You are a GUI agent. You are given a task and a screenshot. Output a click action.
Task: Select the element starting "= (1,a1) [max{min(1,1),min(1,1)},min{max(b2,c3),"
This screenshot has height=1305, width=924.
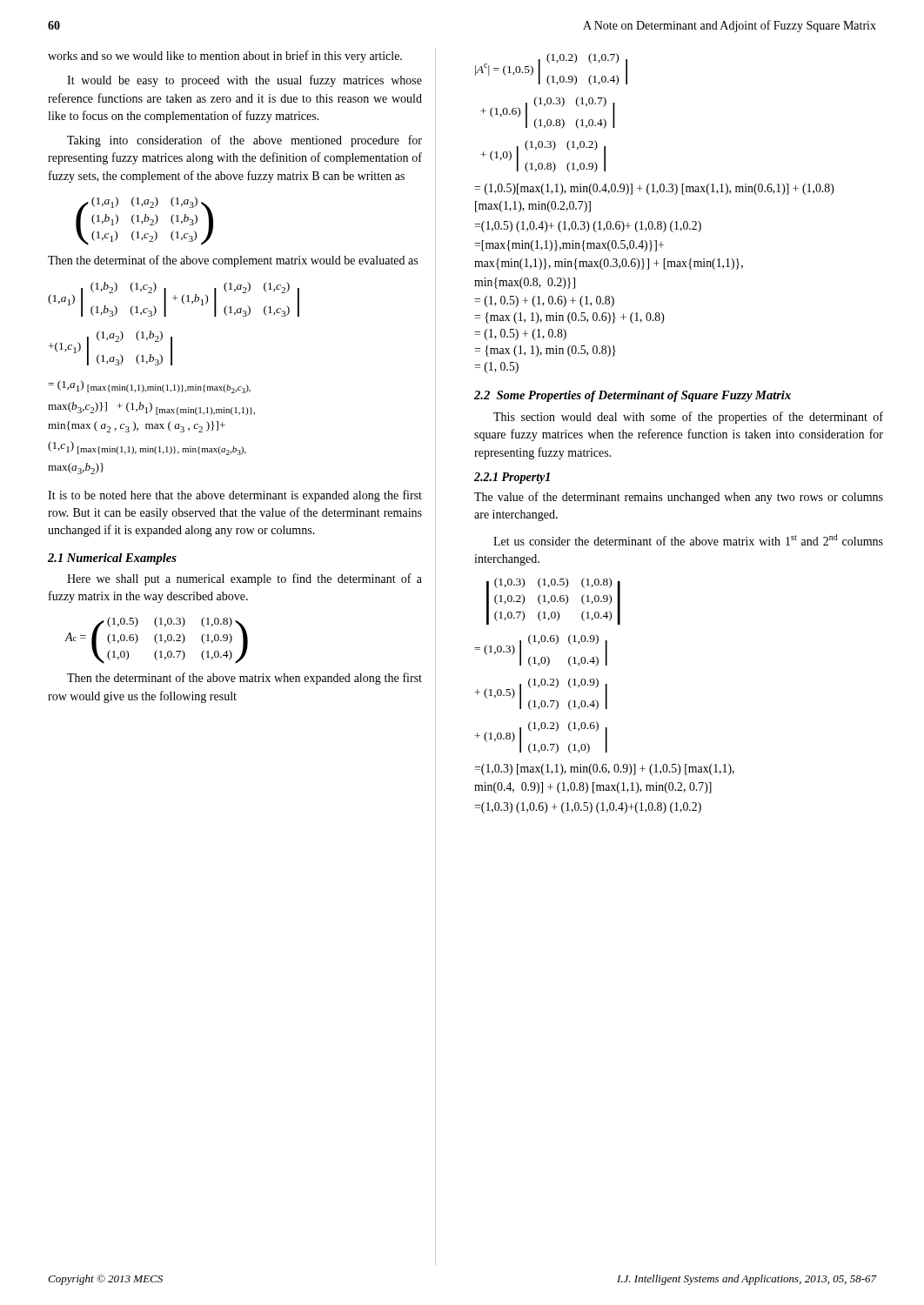click(x=235, y=427)
